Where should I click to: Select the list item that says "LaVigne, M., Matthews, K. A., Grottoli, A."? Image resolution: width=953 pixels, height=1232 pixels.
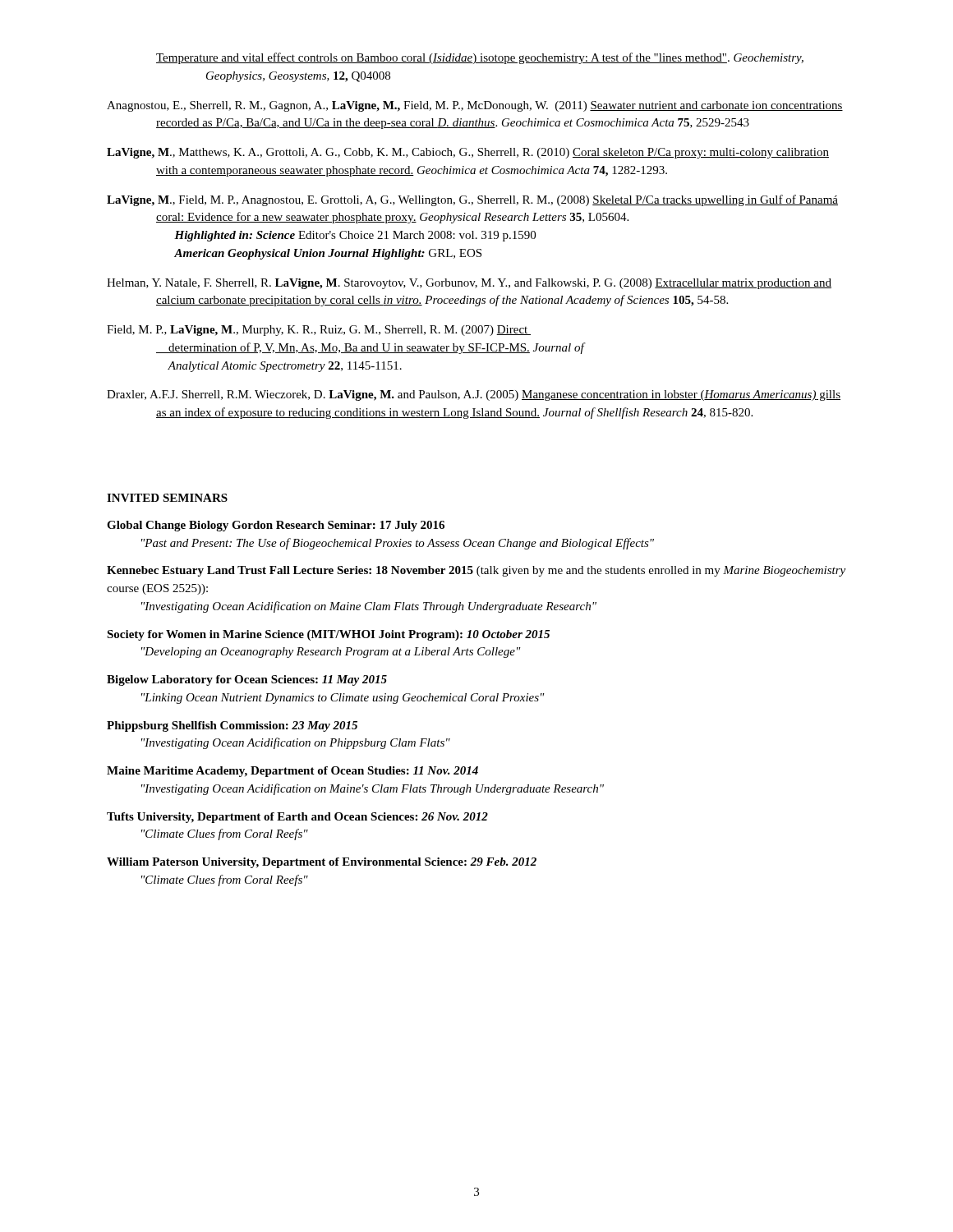(x=468, y=161)
